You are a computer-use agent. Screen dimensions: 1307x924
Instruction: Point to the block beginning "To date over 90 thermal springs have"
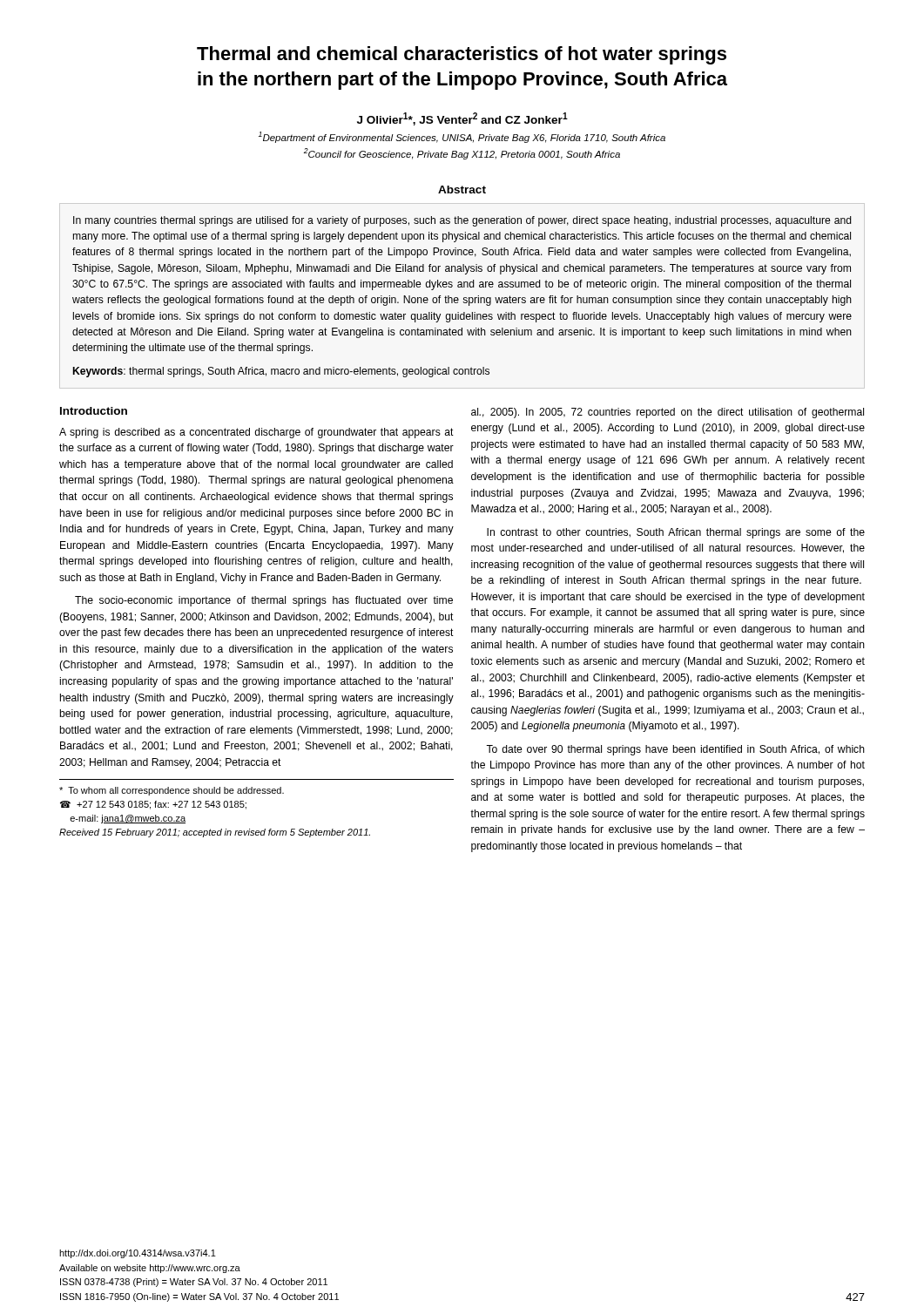(668, 798)
